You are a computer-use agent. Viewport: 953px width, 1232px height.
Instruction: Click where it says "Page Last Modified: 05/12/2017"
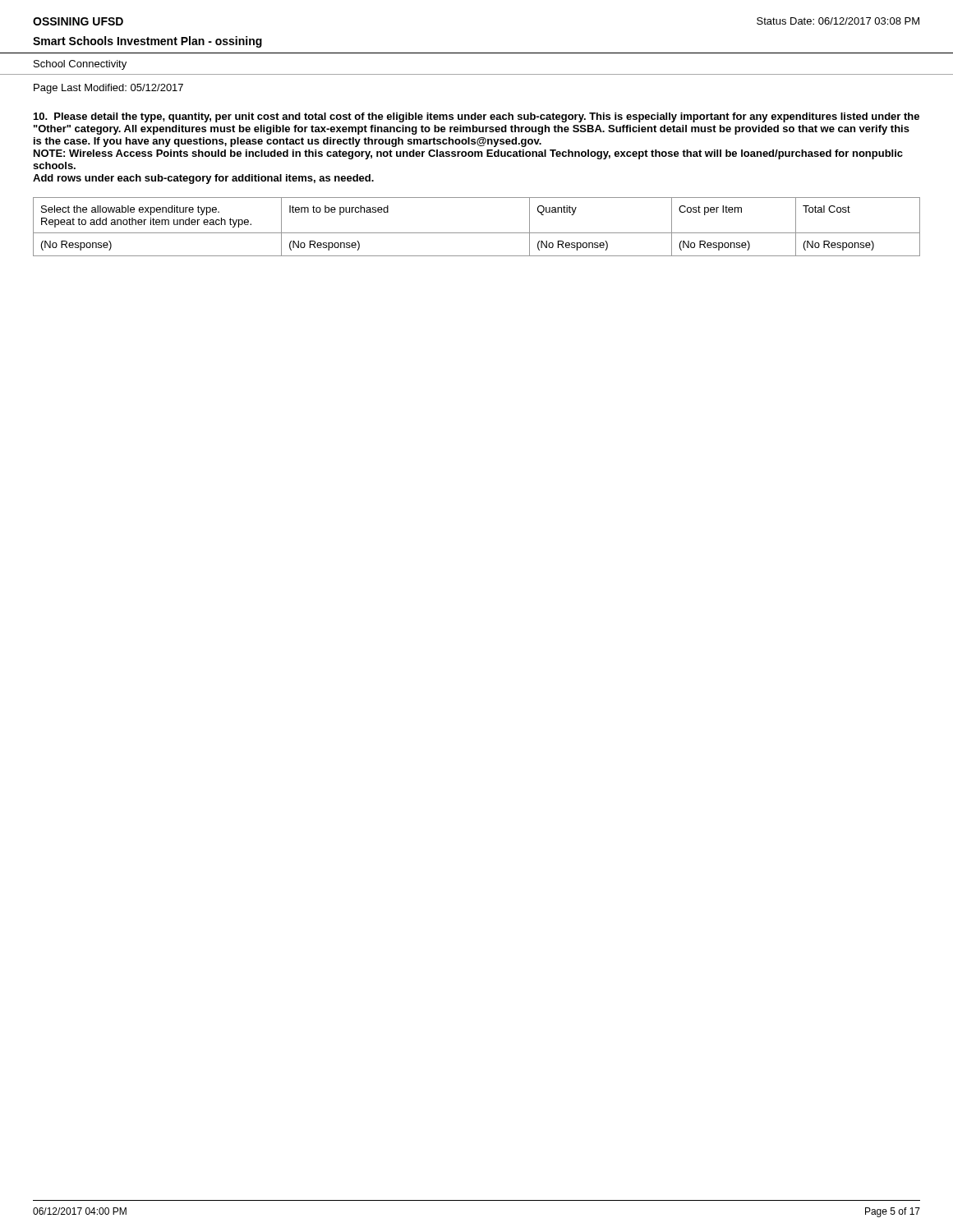[108, 87]
